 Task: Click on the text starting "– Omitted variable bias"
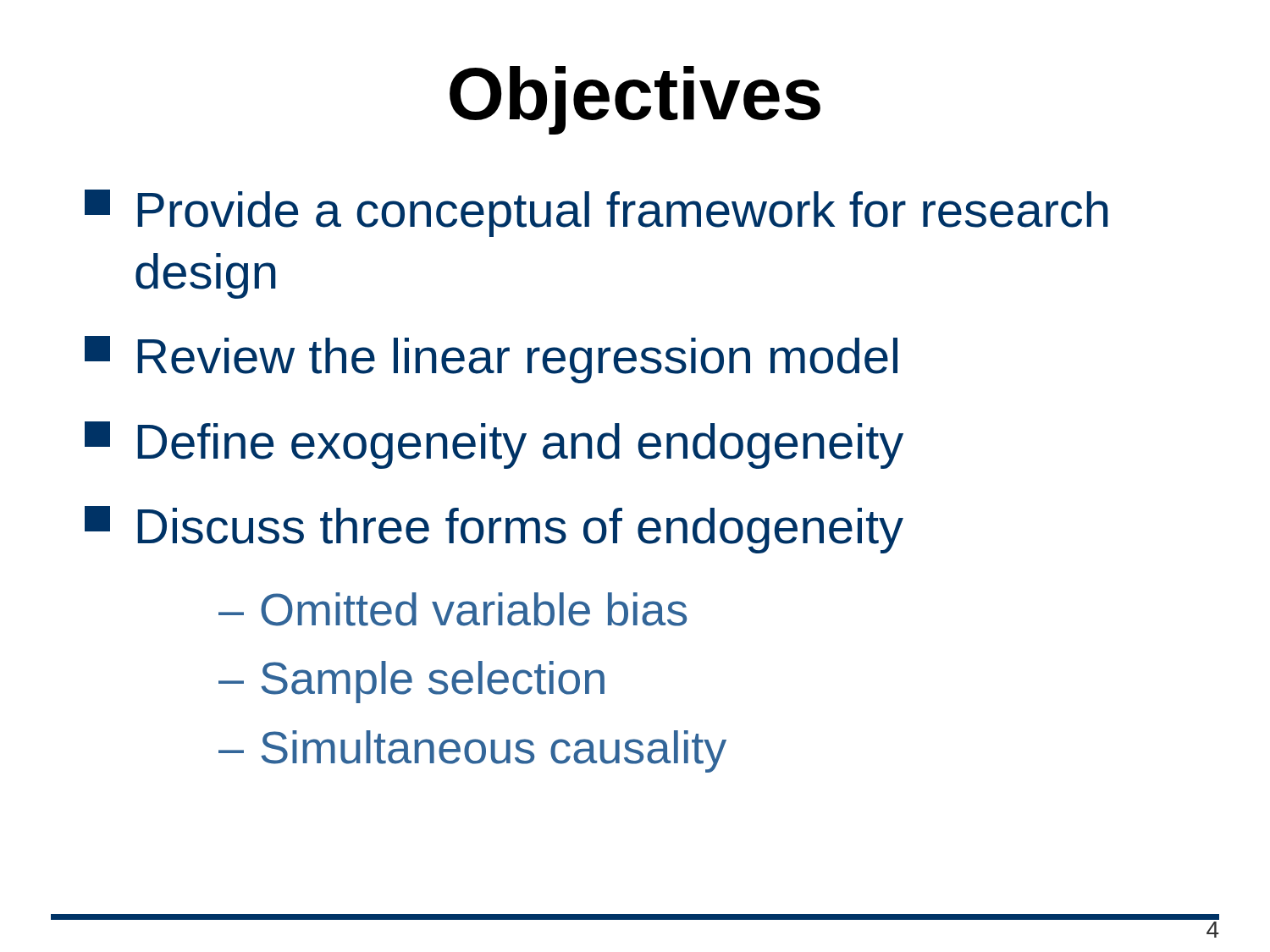click(454, 609)
